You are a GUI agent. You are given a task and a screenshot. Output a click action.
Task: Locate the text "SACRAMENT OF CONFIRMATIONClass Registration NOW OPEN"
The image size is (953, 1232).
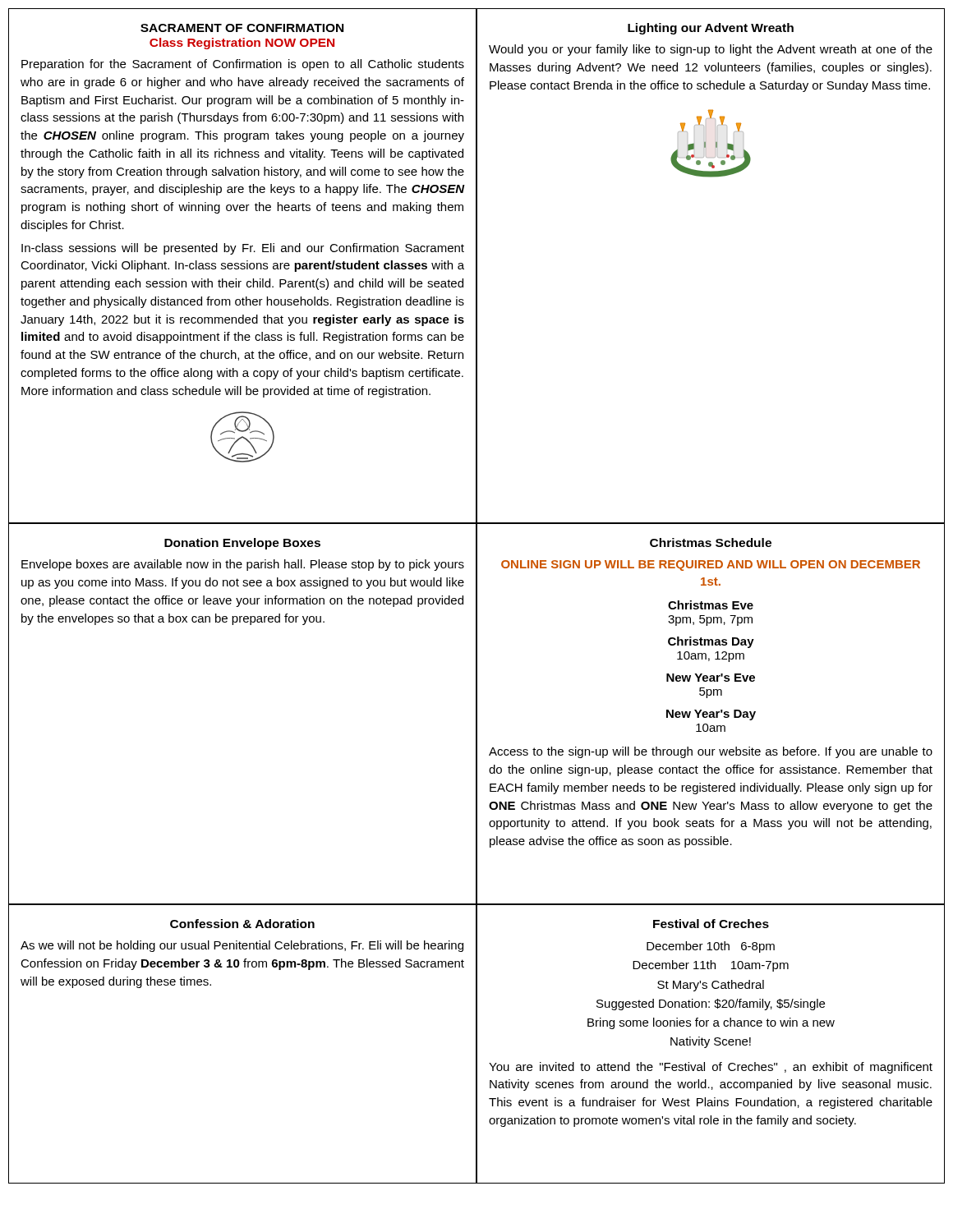pyautogui.click(x=242, y=35)
